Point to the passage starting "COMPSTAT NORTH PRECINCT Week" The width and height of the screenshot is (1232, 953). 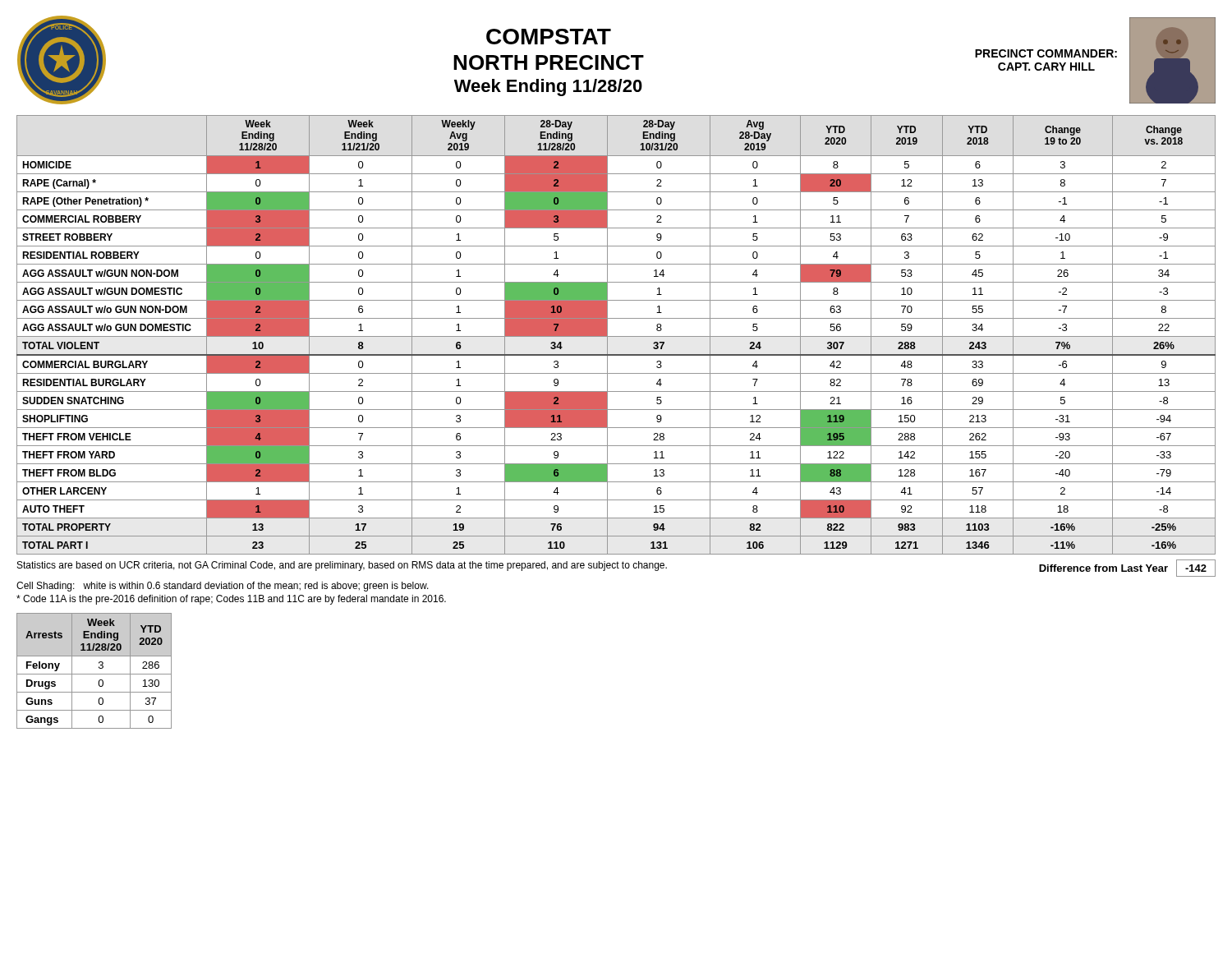click(x=548, y=60)
